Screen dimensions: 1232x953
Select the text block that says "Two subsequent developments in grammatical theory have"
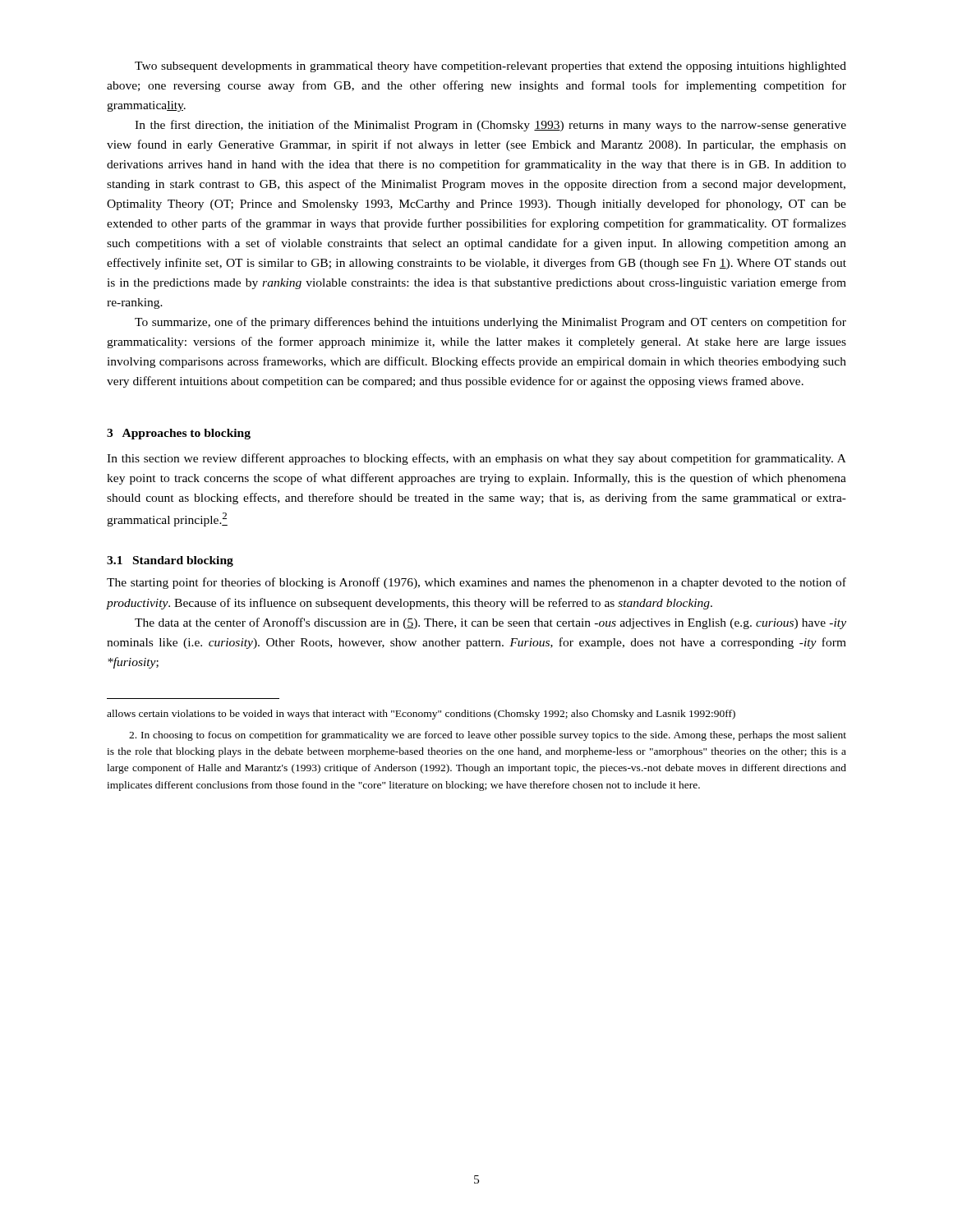(x=476, y=223)
